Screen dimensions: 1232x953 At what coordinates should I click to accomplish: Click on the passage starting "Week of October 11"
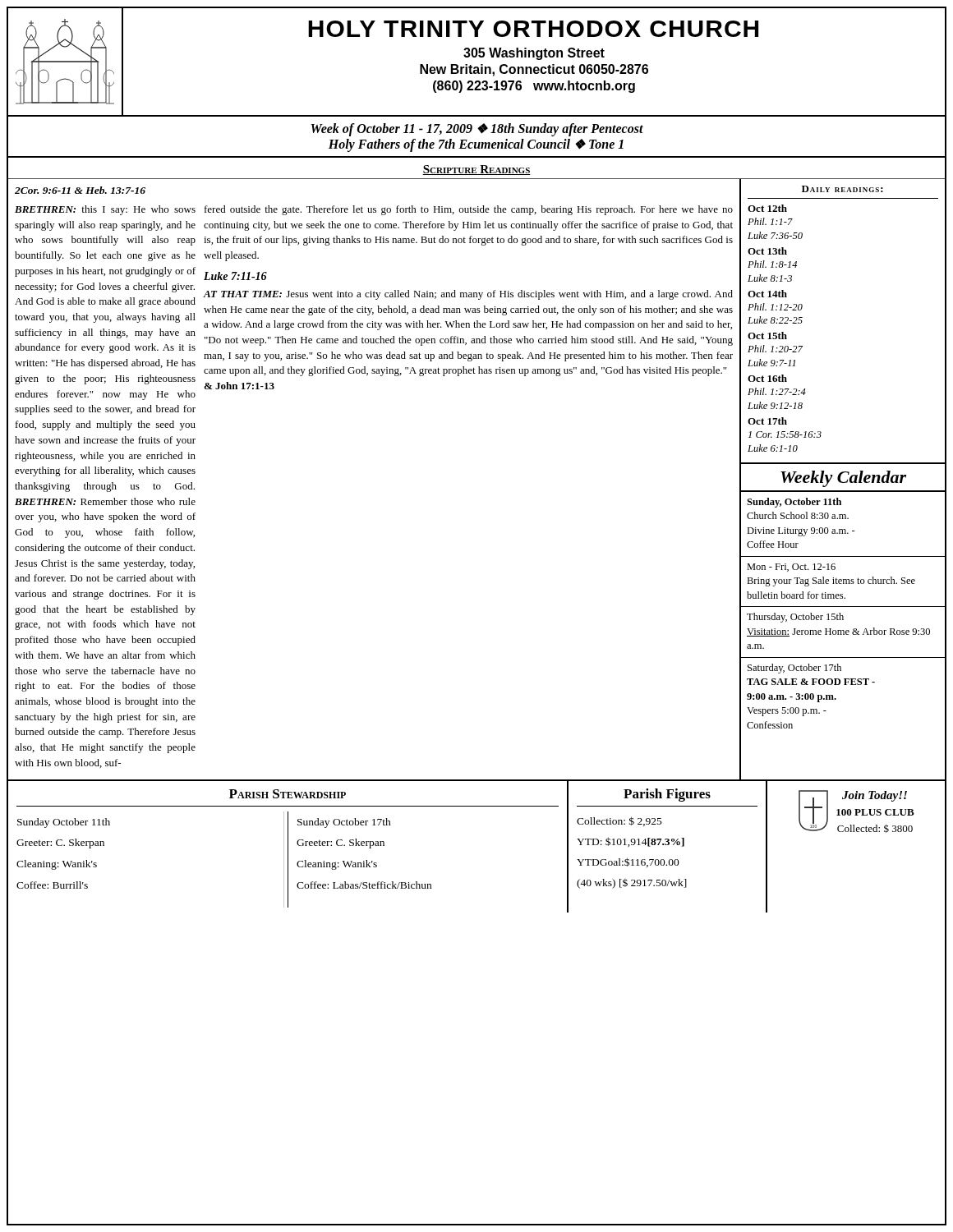(476, 136)
